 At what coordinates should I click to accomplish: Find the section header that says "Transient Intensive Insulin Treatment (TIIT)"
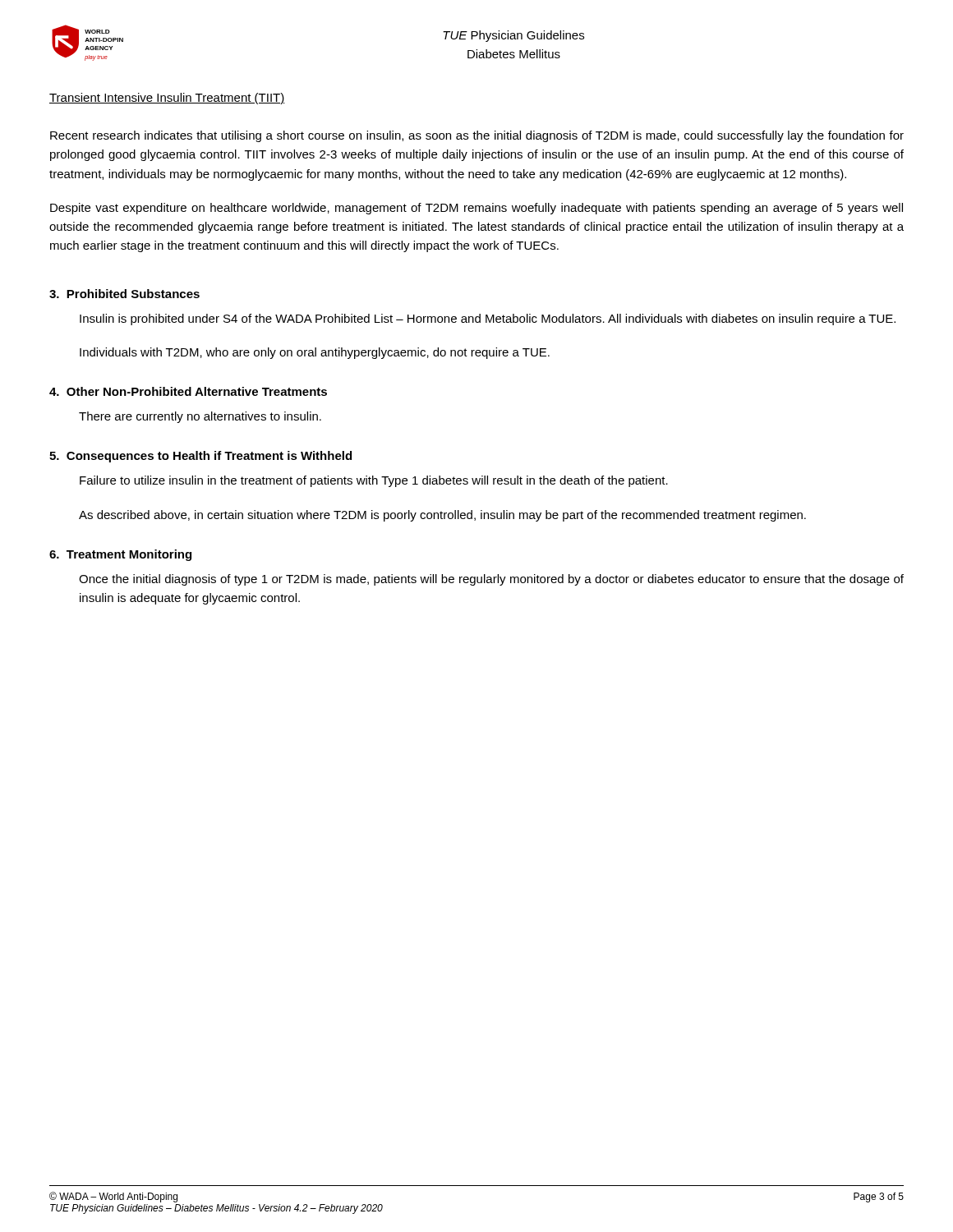click(167, 97)
